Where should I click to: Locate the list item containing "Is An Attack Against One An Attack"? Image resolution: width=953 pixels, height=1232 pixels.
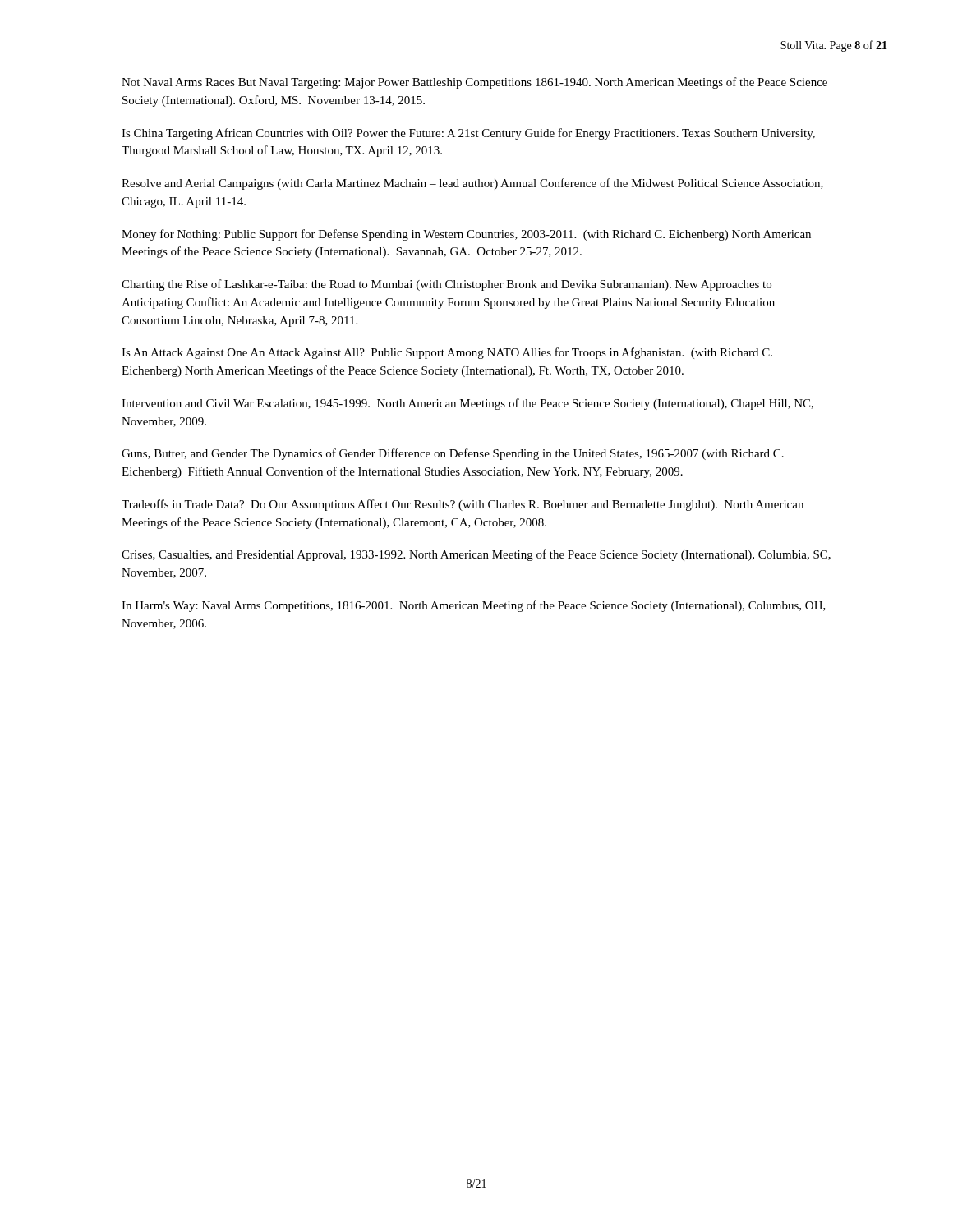(447, 361)
